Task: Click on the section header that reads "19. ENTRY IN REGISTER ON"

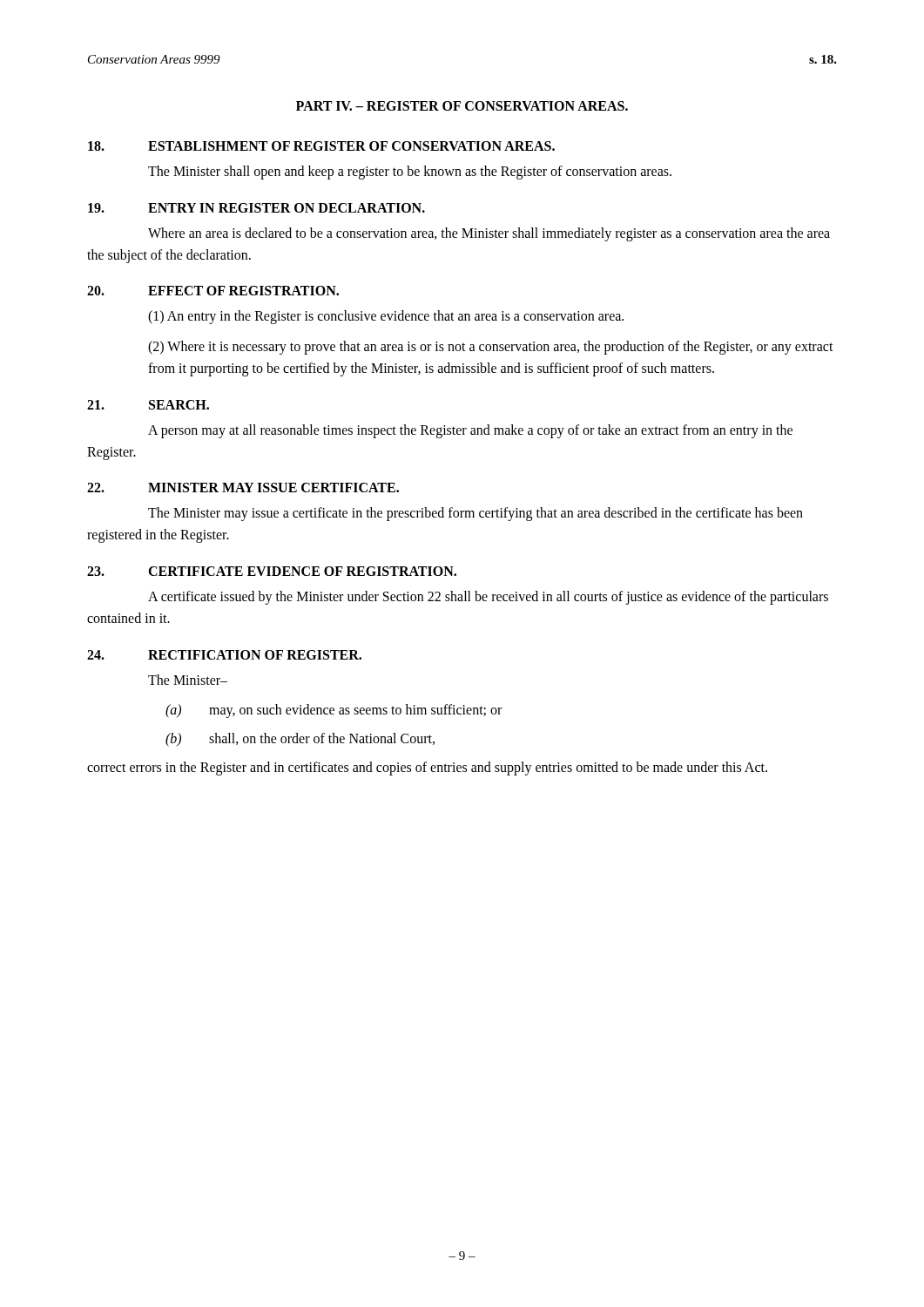Action: point(256,208)
